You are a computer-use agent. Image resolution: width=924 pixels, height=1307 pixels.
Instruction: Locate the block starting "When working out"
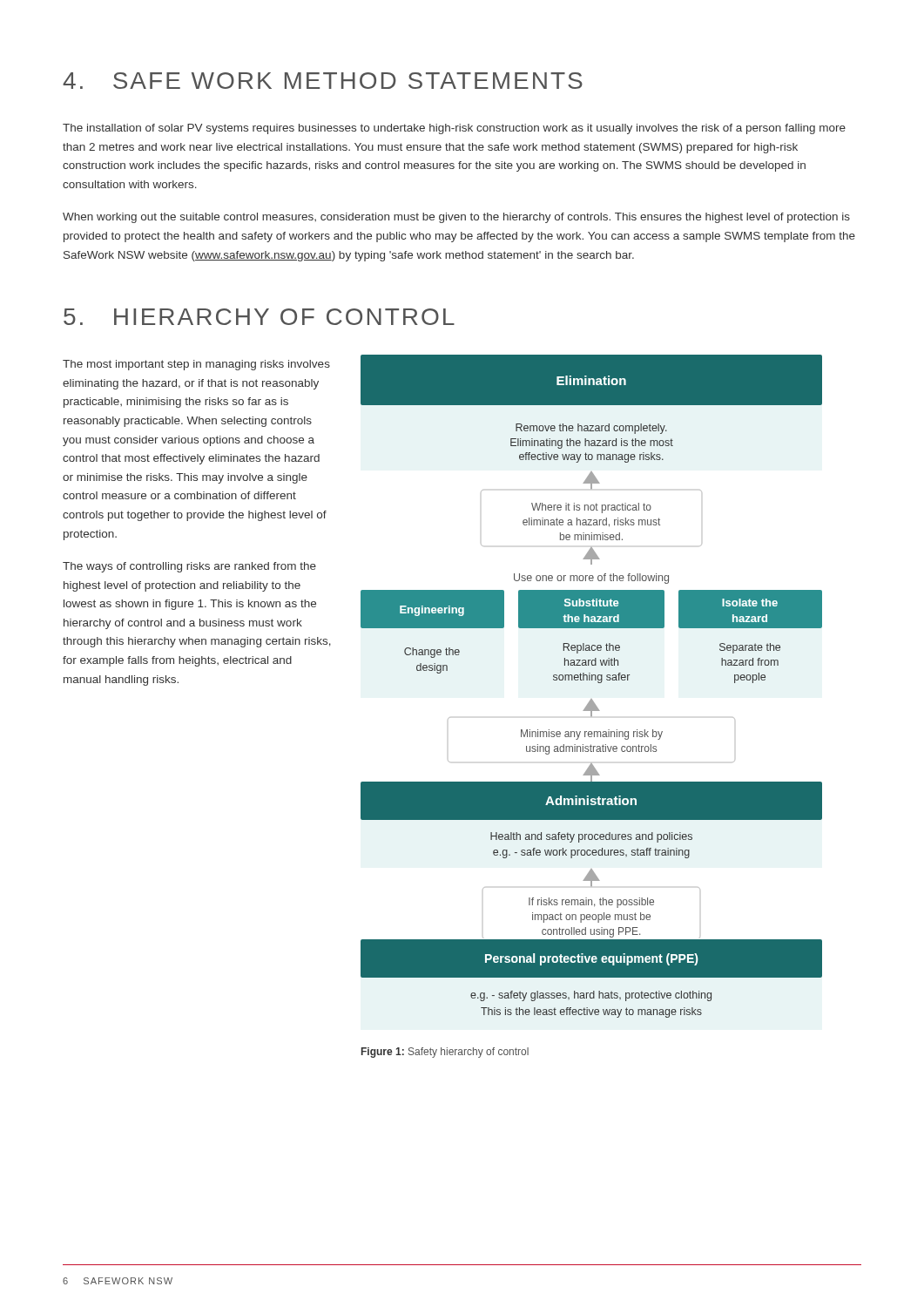pyautogui.click(x=459, y=236)
